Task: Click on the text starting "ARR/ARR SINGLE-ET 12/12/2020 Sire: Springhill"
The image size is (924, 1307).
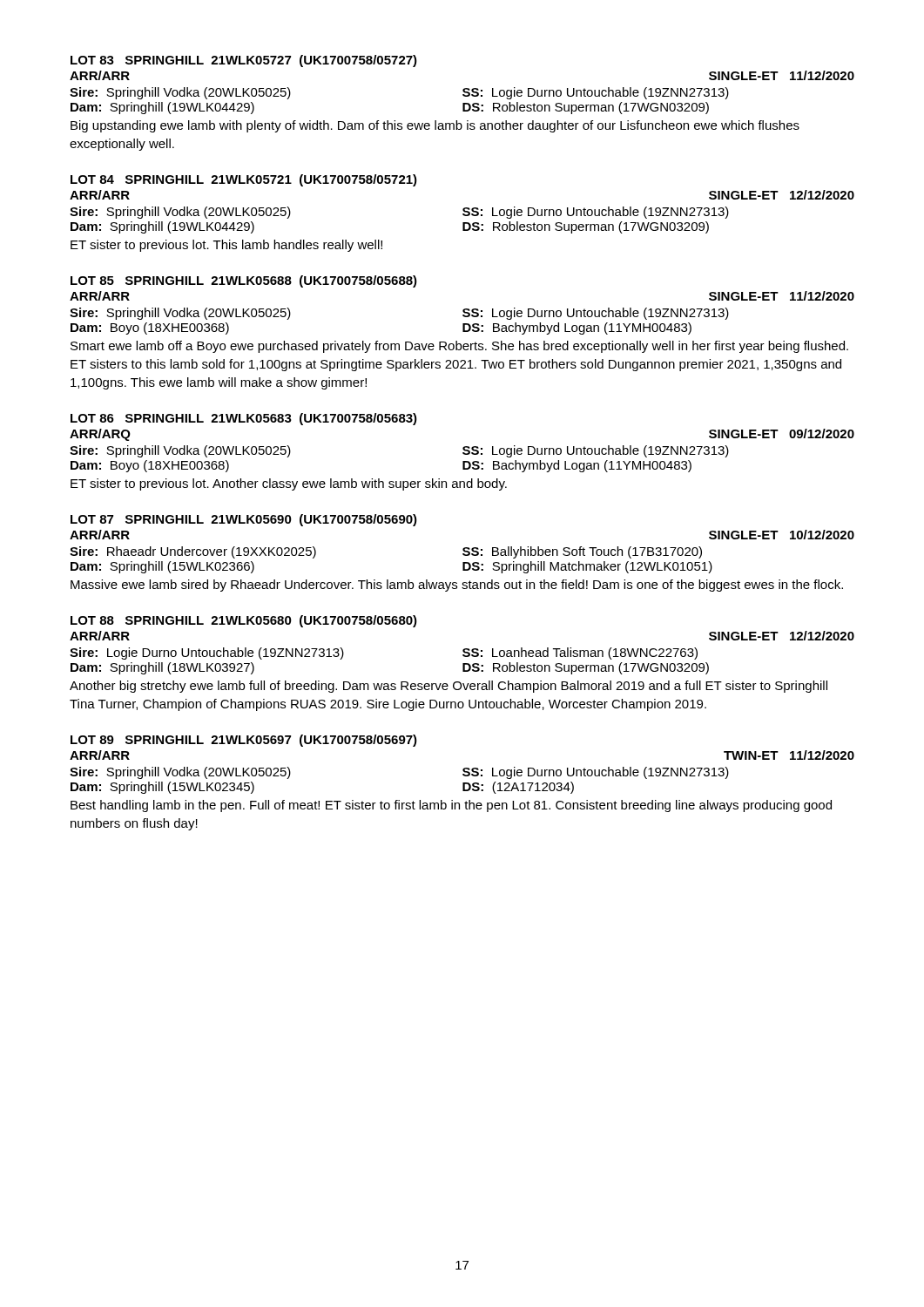Action: coord(462,220)
